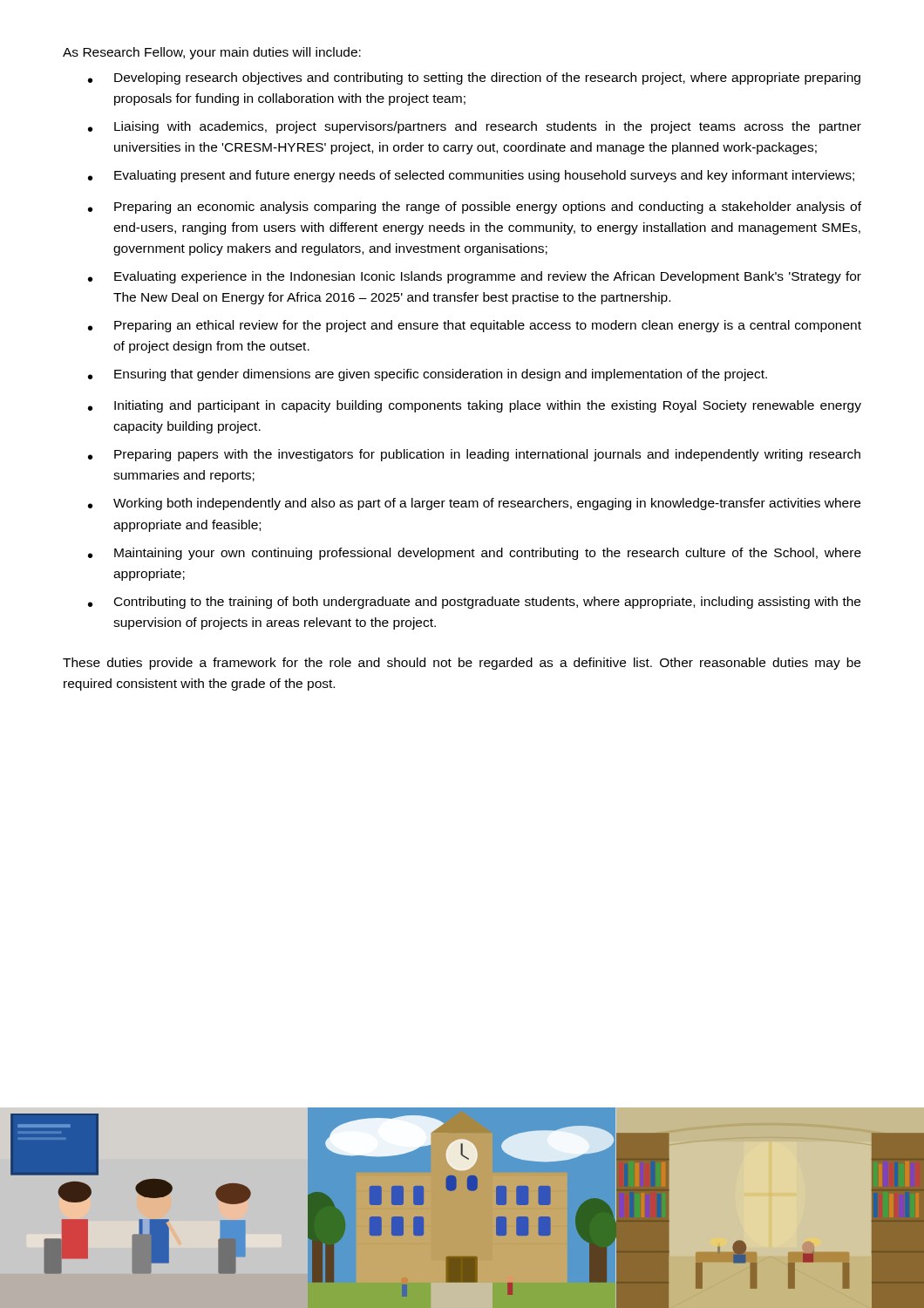Point to the element starting "• Initiating and"
924x1308 pixels.
point(474,416)
